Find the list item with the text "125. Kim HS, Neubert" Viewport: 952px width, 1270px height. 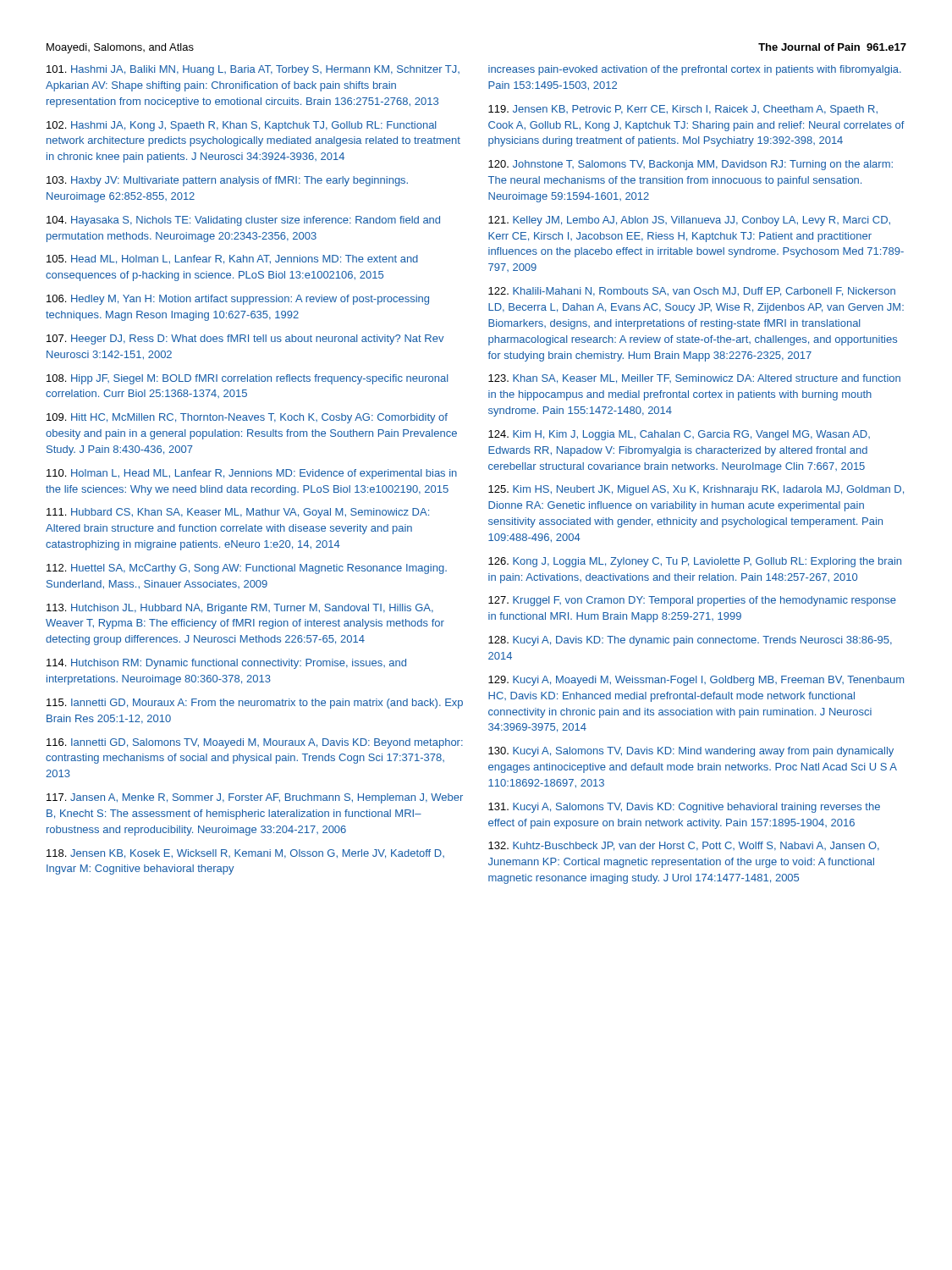pos(696,513)
